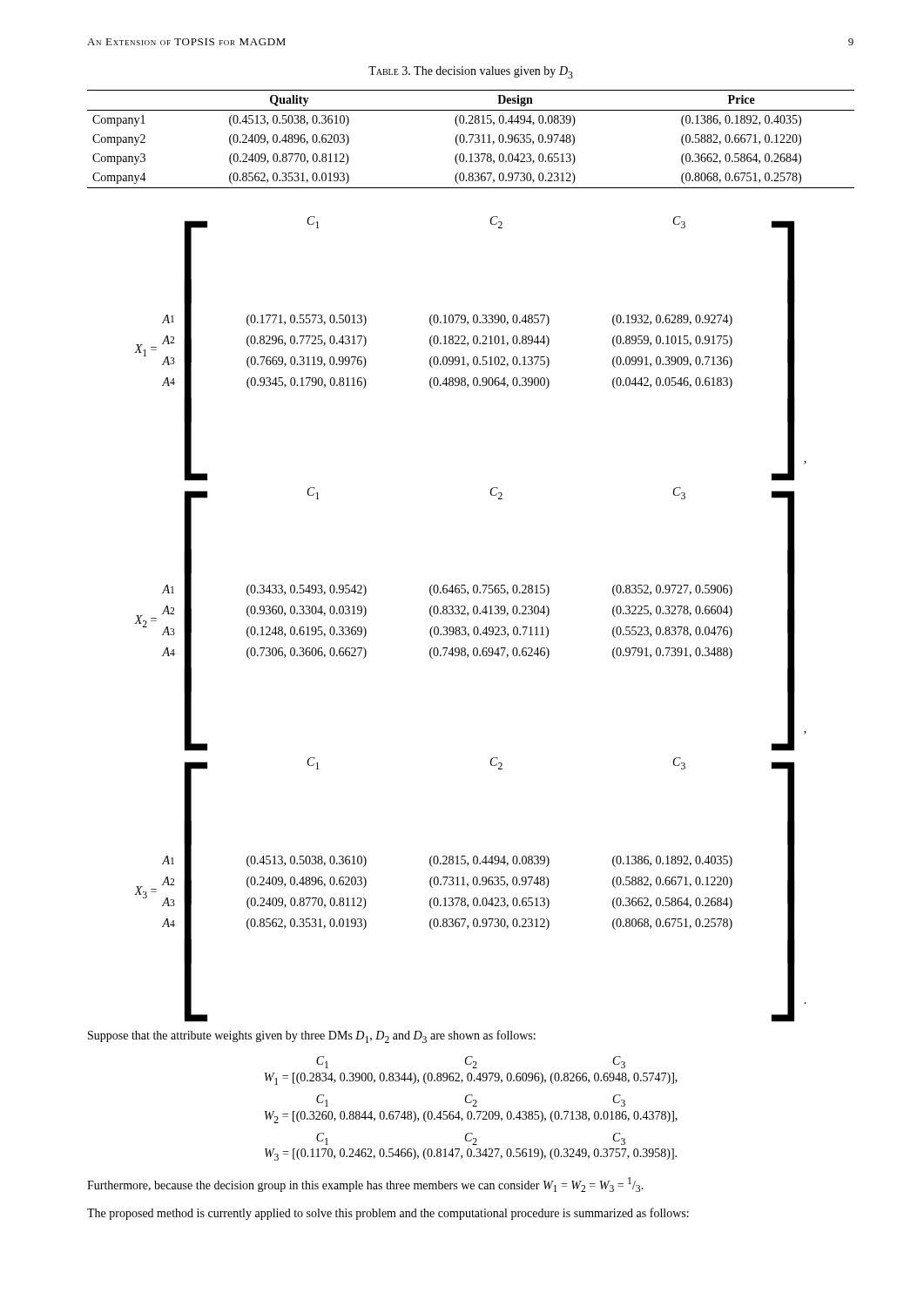Select the element starting "C1 C2 C3 W3 = [(0.1170, 0.2462, 0.5466),"
Image resolution: width=924 pixels, height=1307 pixels.
pyautogui.click(x=471, y=1147)
